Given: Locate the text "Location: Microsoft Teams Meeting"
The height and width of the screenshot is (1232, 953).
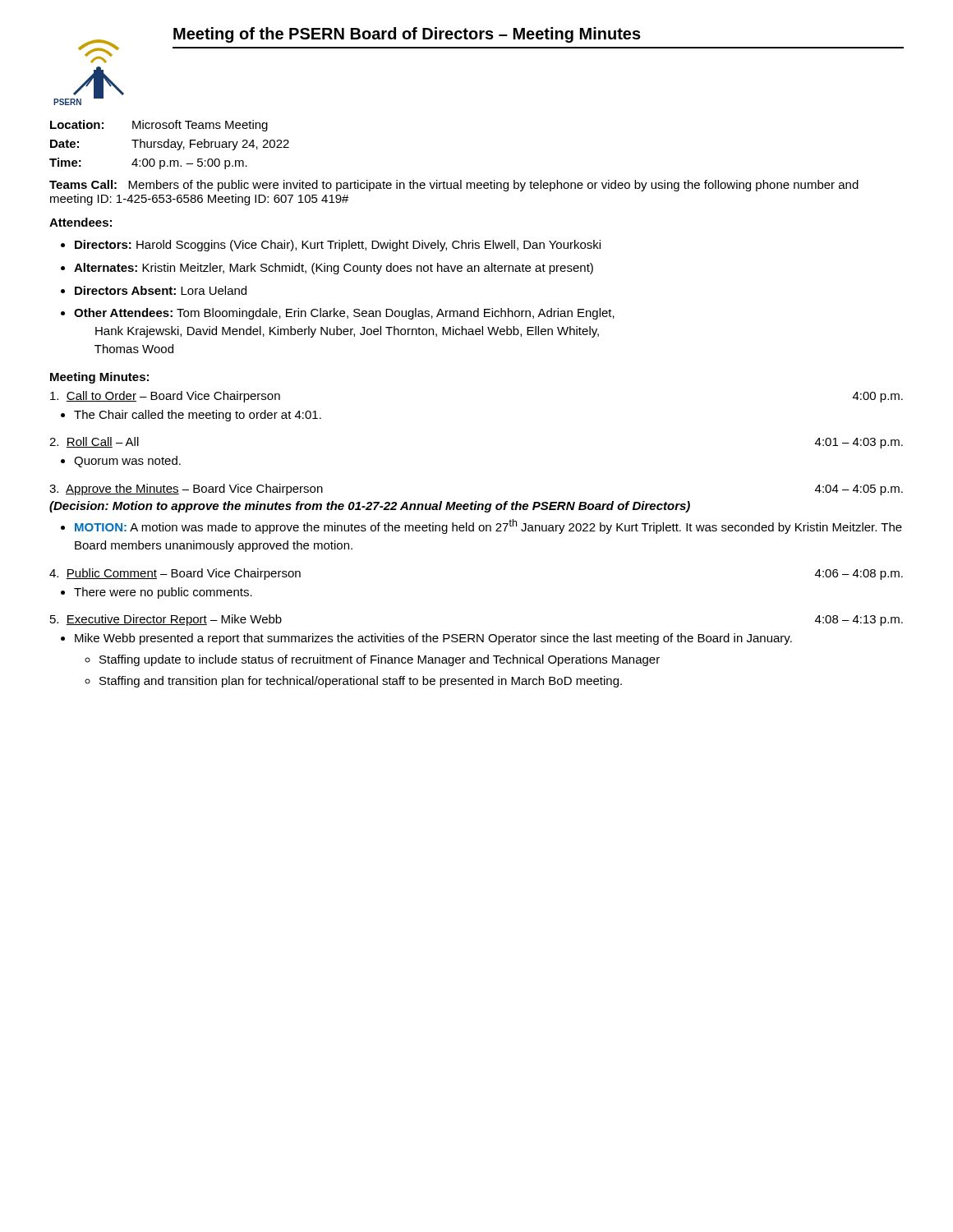Looking at the screenshot, I should click(159, 126).
